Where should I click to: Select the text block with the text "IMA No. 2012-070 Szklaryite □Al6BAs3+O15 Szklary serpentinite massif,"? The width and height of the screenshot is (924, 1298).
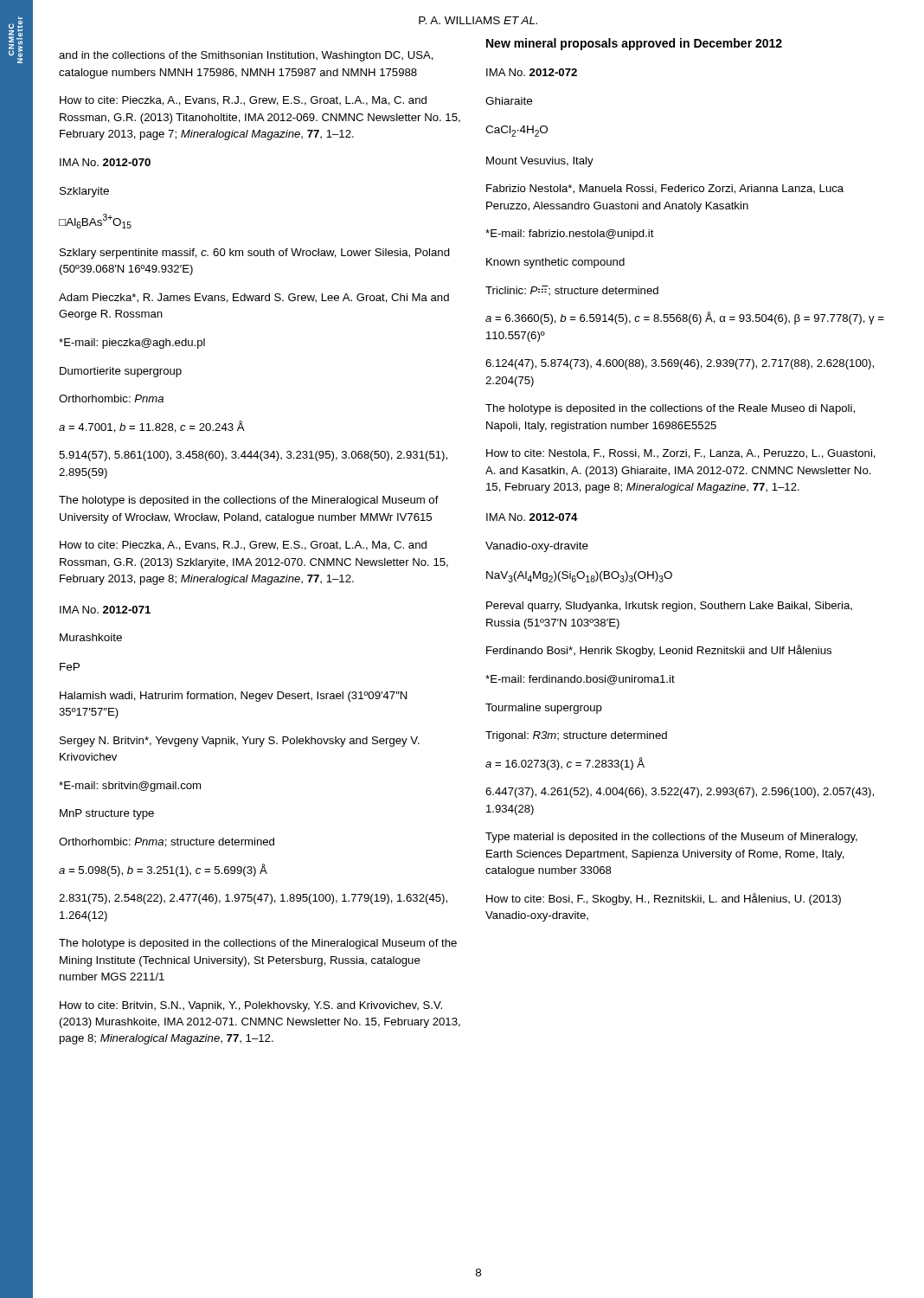(x=105, y=162)
